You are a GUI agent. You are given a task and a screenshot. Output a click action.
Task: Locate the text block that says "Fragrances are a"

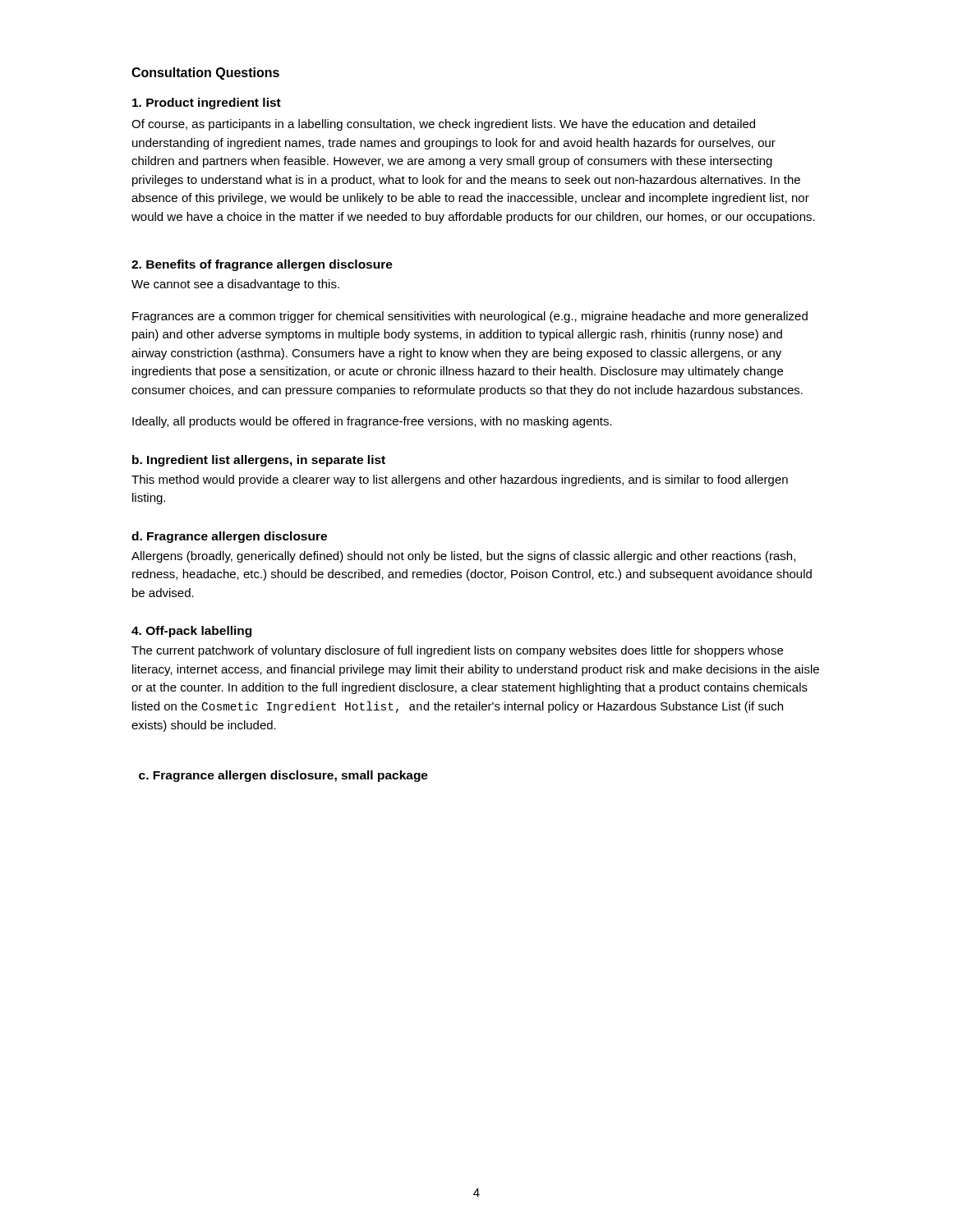470,352
